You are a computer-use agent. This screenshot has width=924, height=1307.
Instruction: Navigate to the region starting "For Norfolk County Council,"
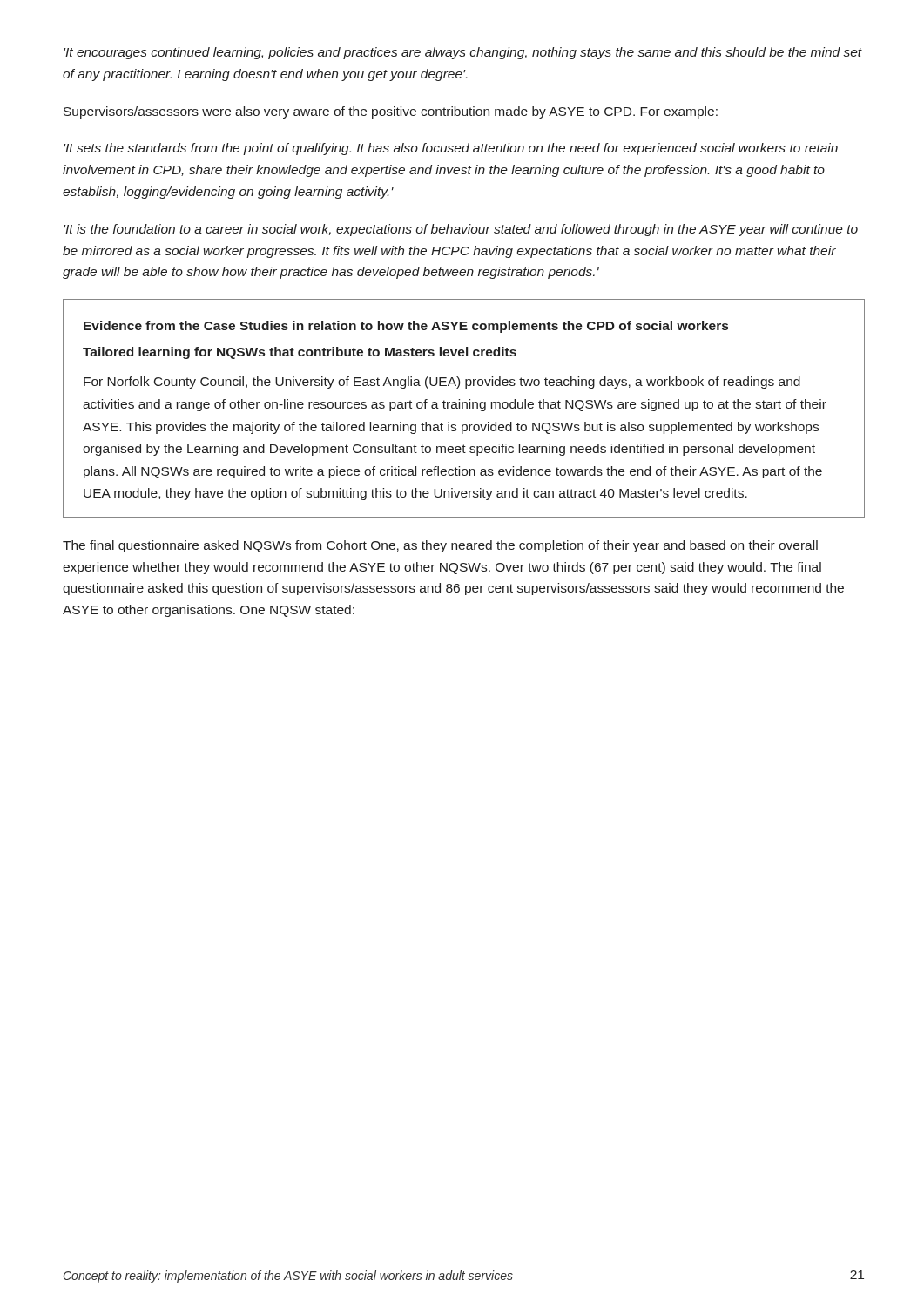tap(455, 437)
